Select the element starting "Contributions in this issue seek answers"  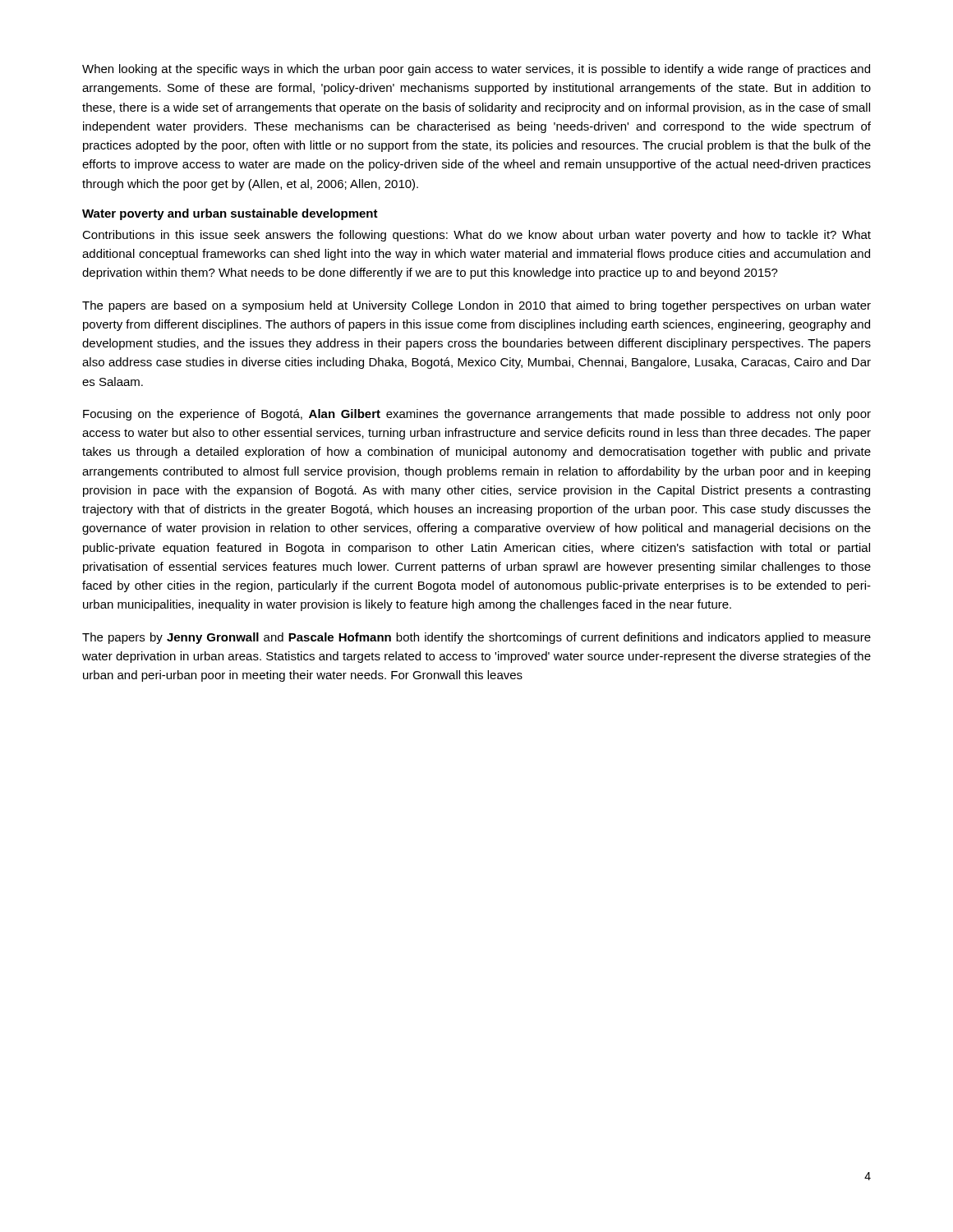(x=476, y=253)
